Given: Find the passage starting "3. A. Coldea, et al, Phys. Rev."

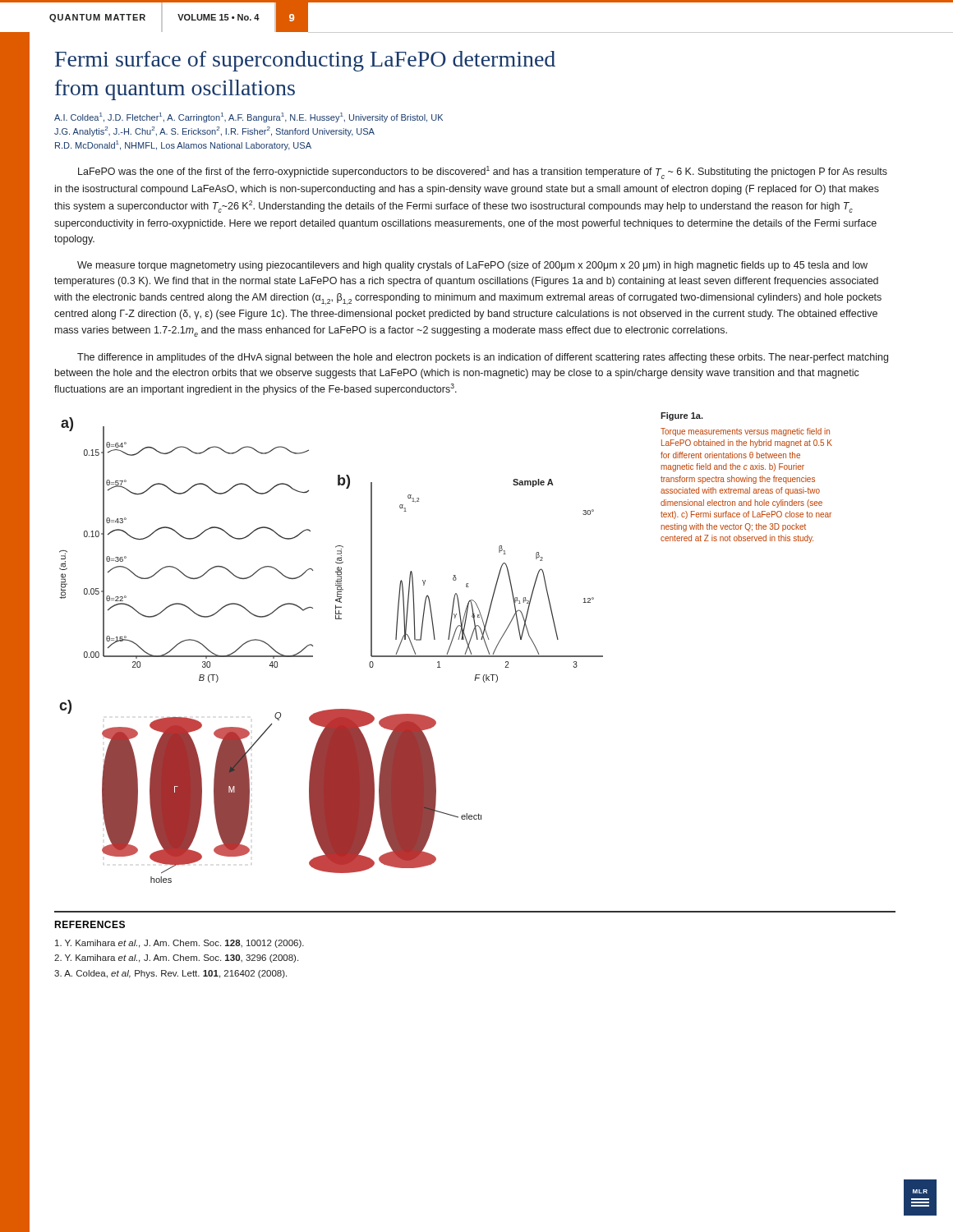Looking at the screenshot, I should tap(170, 974).
